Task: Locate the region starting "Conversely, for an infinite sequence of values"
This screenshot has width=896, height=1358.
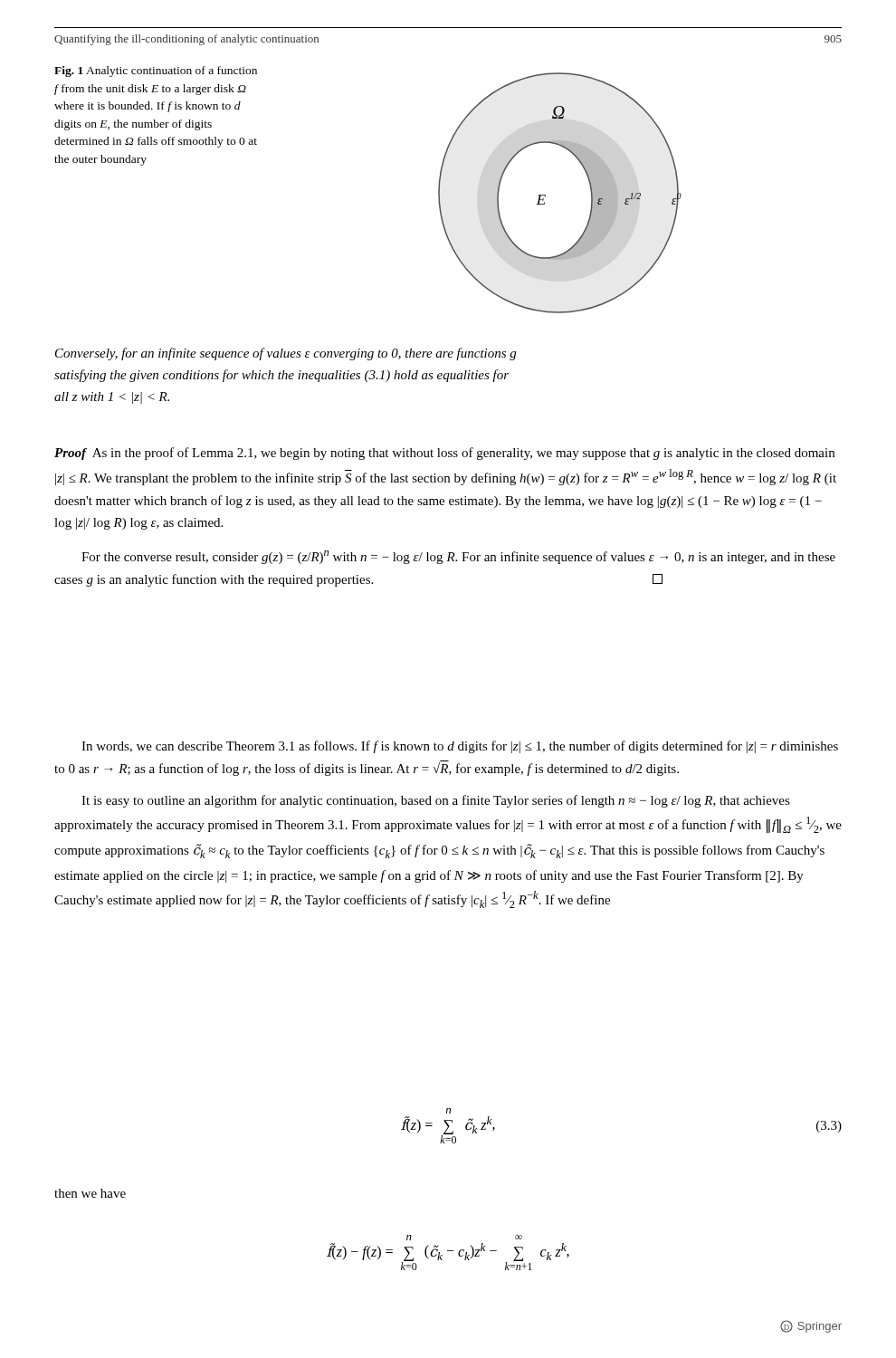Action: tap(285, 375)
